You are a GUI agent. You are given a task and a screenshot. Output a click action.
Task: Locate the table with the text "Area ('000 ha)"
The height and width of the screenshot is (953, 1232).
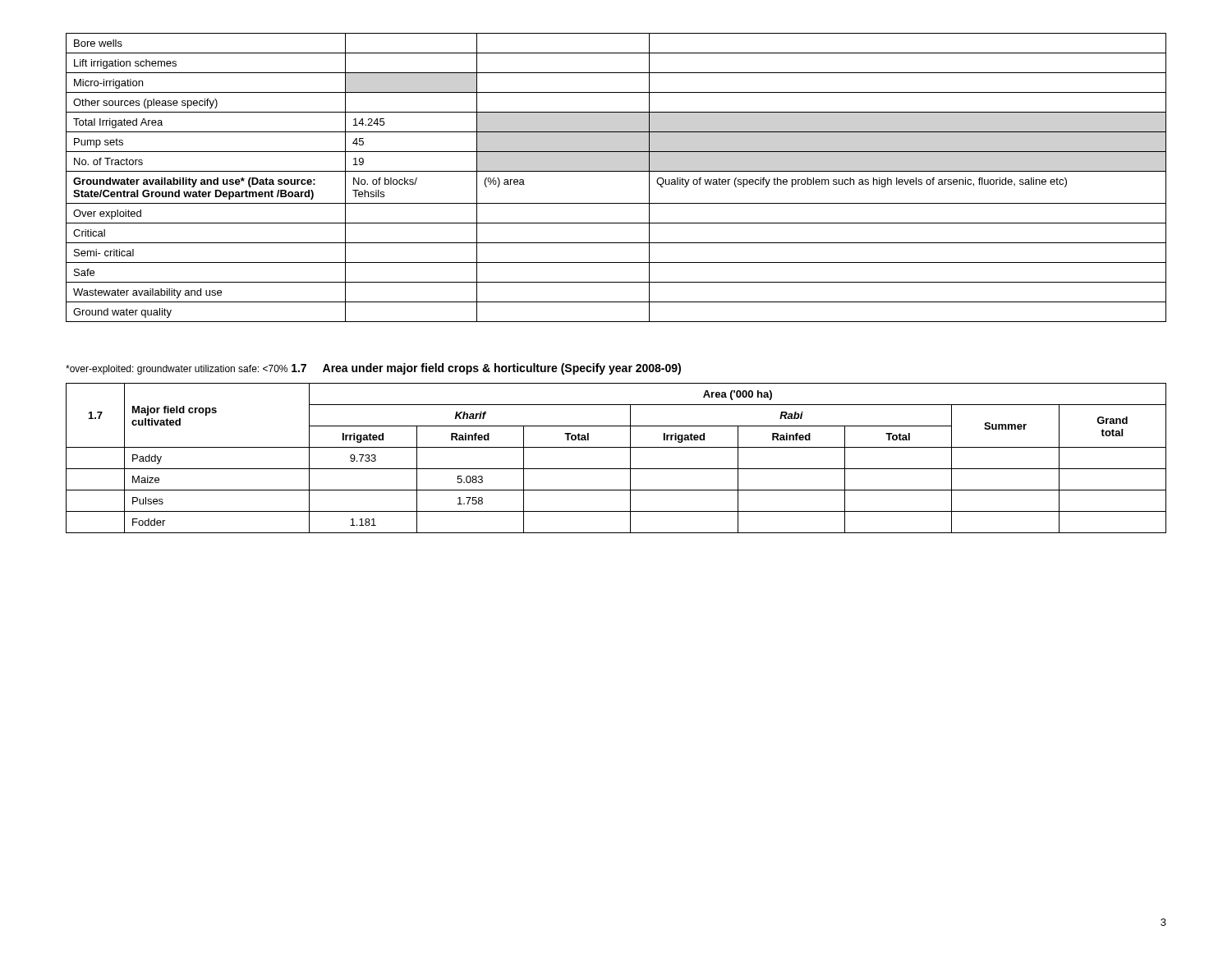[x=616, y=458]
